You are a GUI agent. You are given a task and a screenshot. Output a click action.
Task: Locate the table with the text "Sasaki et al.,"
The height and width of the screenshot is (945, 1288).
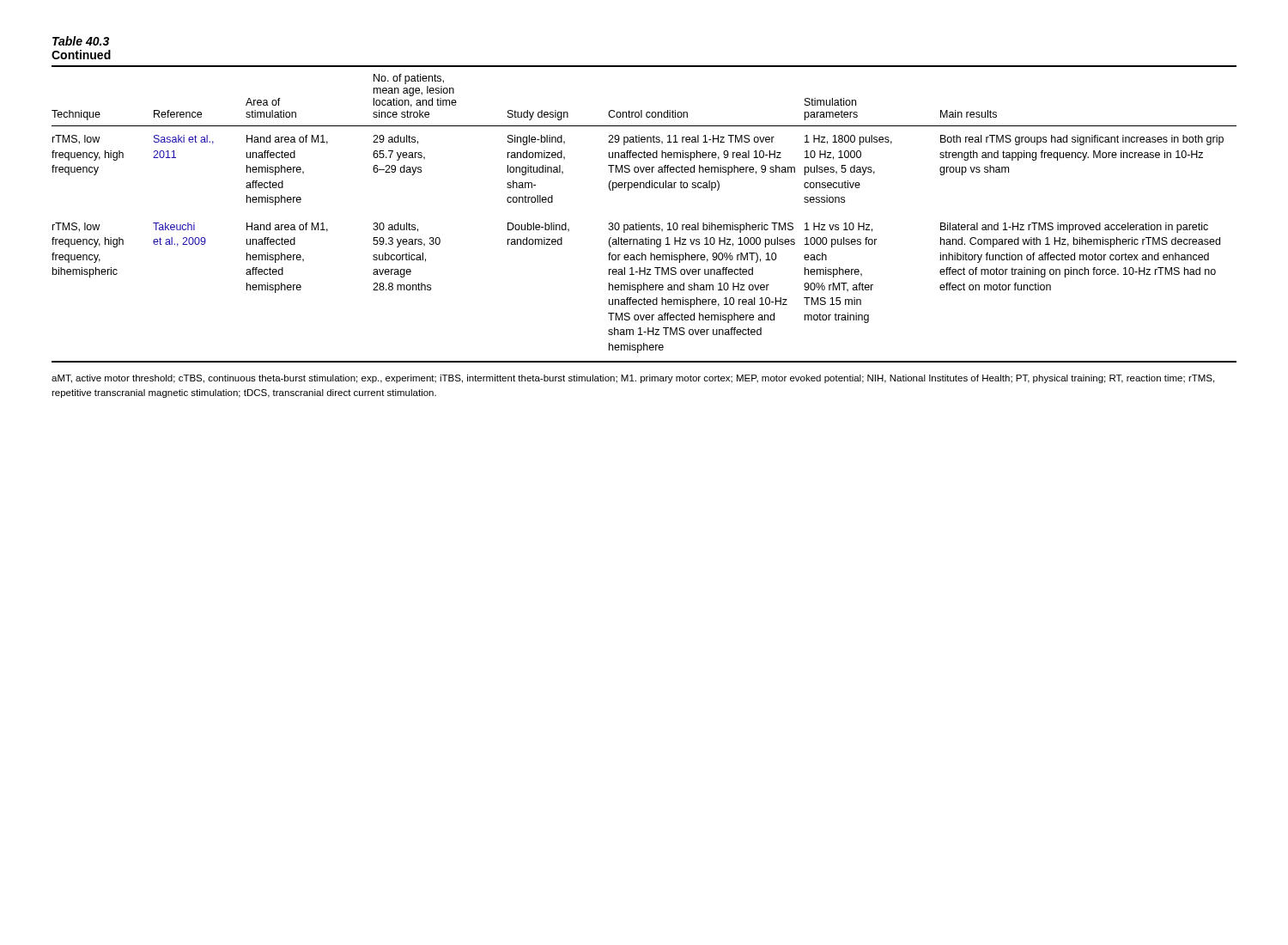[x=644, y=214]
